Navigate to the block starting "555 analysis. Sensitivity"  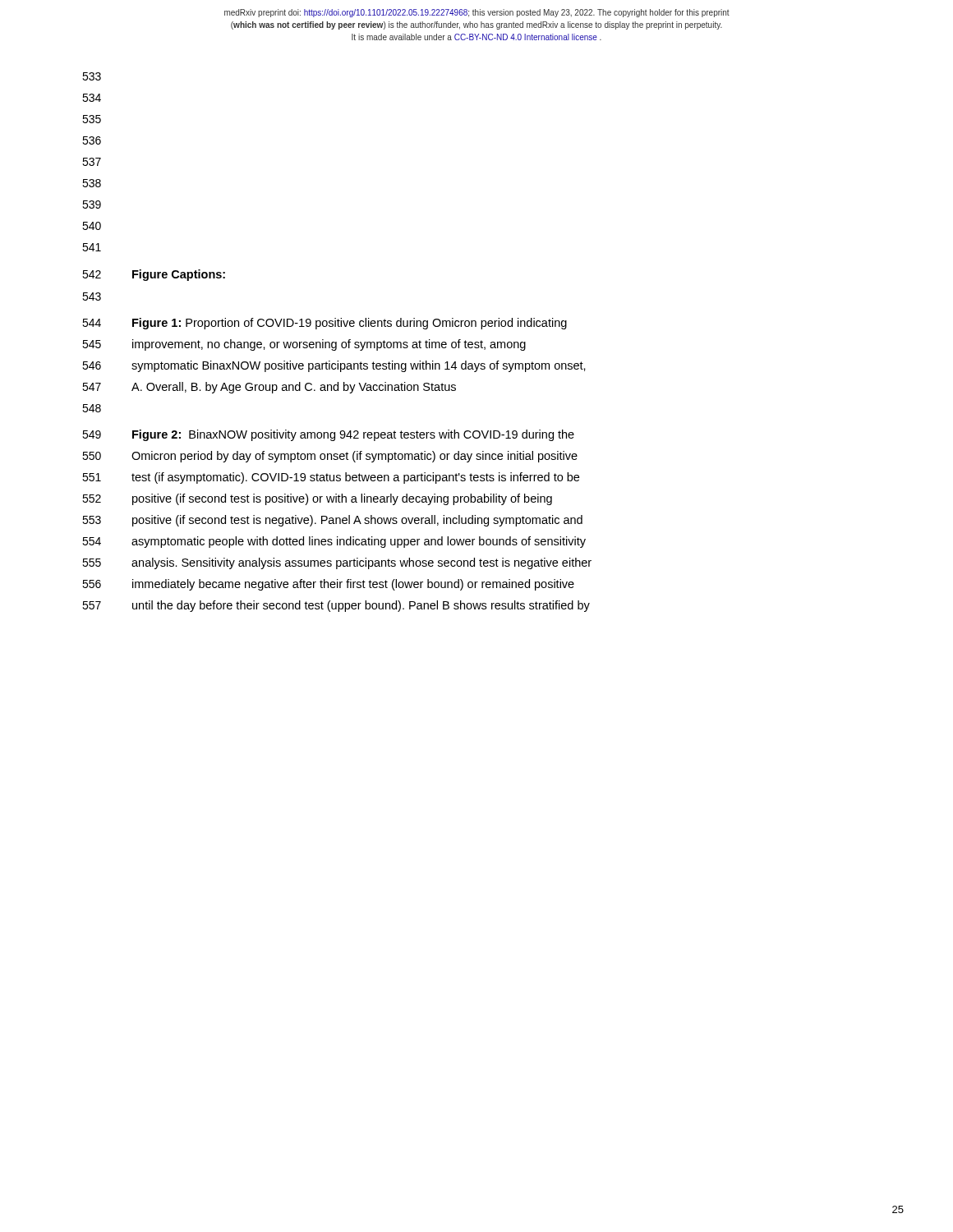pyautogui.click(x=337, y=563)
